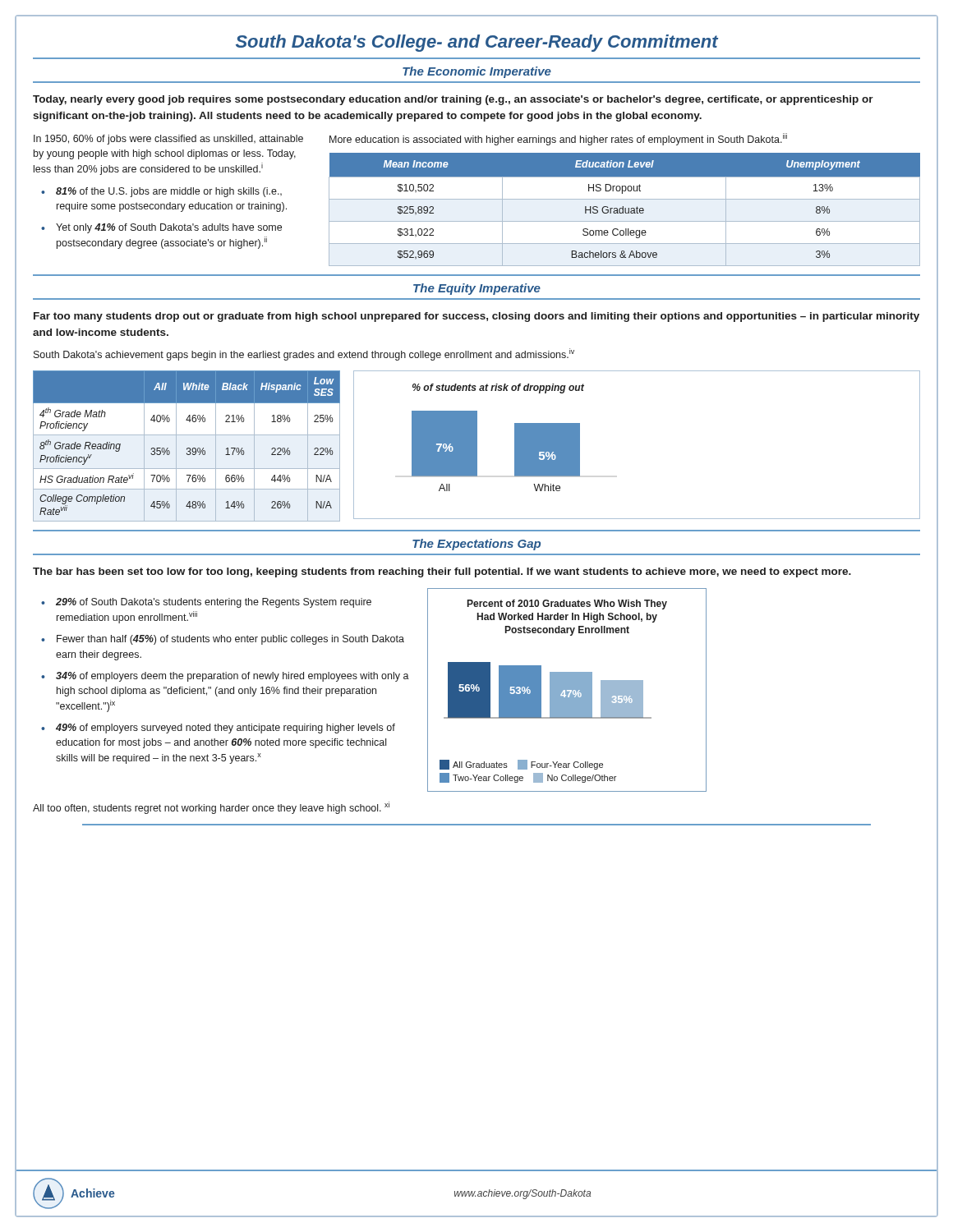
Task: Select the text block that reads "In 1950, 60% of jobs were"
Action: pos(168,154)
